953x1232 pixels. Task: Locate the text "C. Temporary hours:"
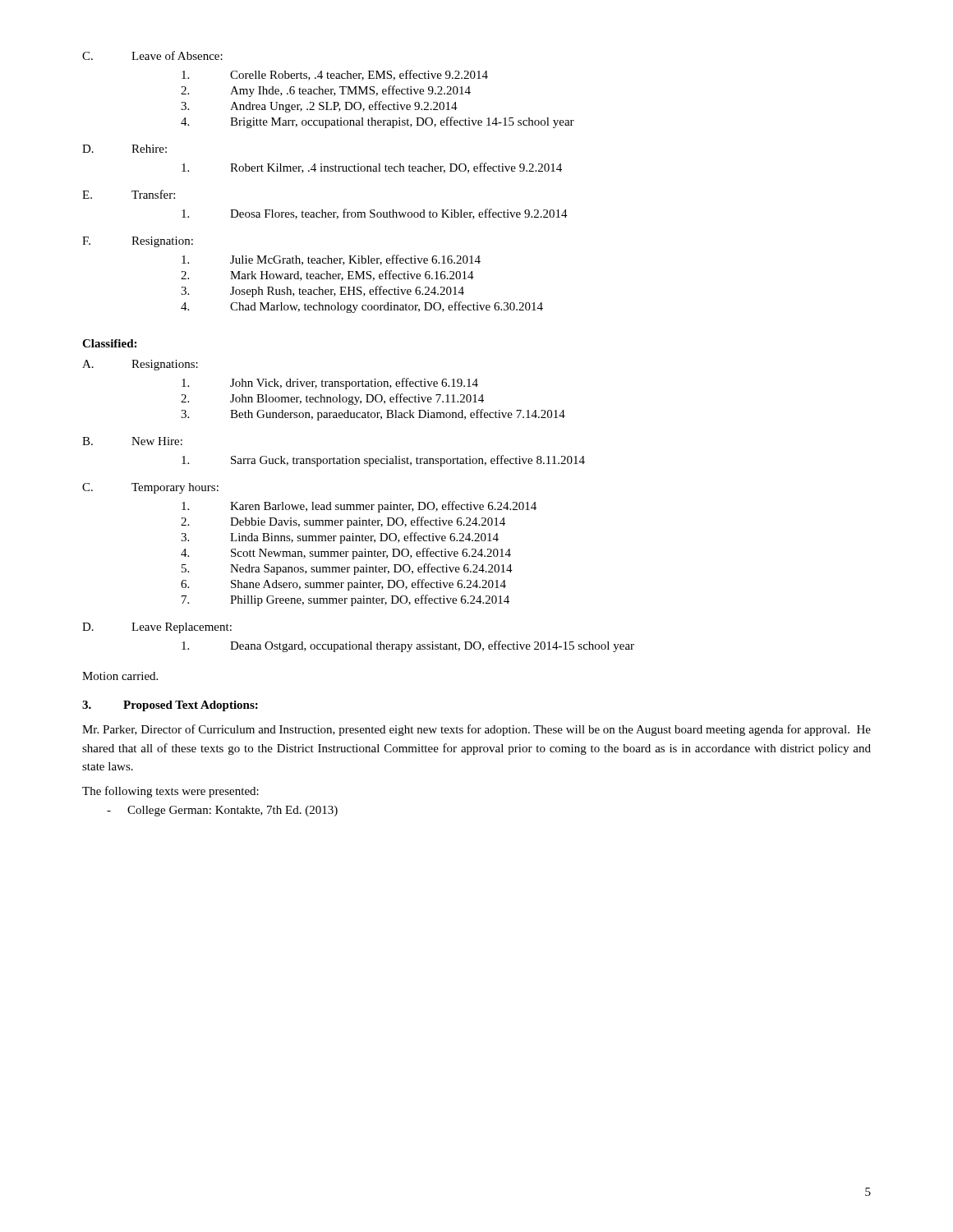pyautogui.click(x=150, y=488)
